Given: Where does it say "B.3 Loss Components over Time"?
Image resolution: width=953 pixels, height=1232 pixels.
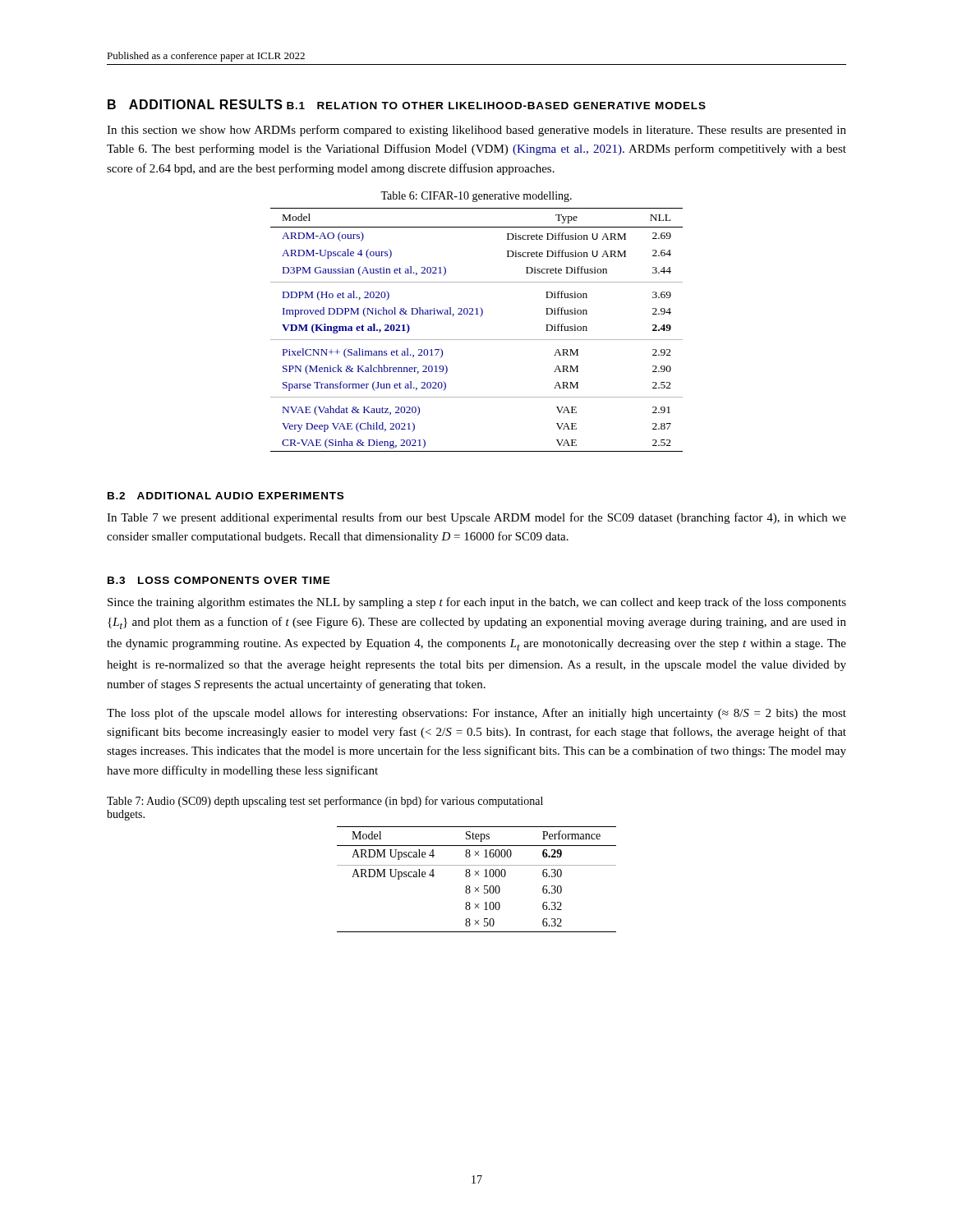Looking at the screenshot, I should (x=219, y=581).
